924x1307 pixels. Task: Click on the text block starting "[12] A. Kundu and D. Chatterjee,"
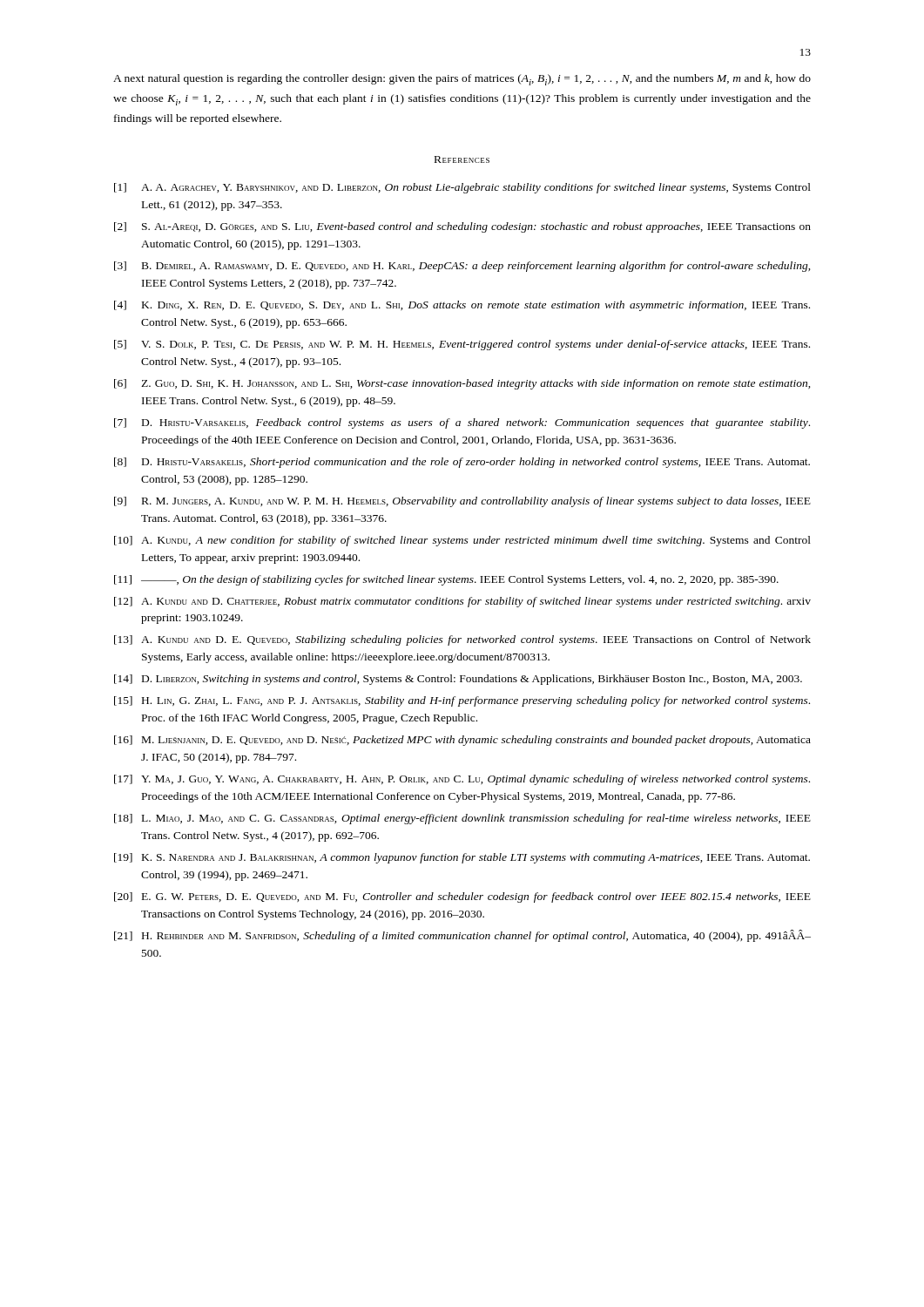[462, 609]
